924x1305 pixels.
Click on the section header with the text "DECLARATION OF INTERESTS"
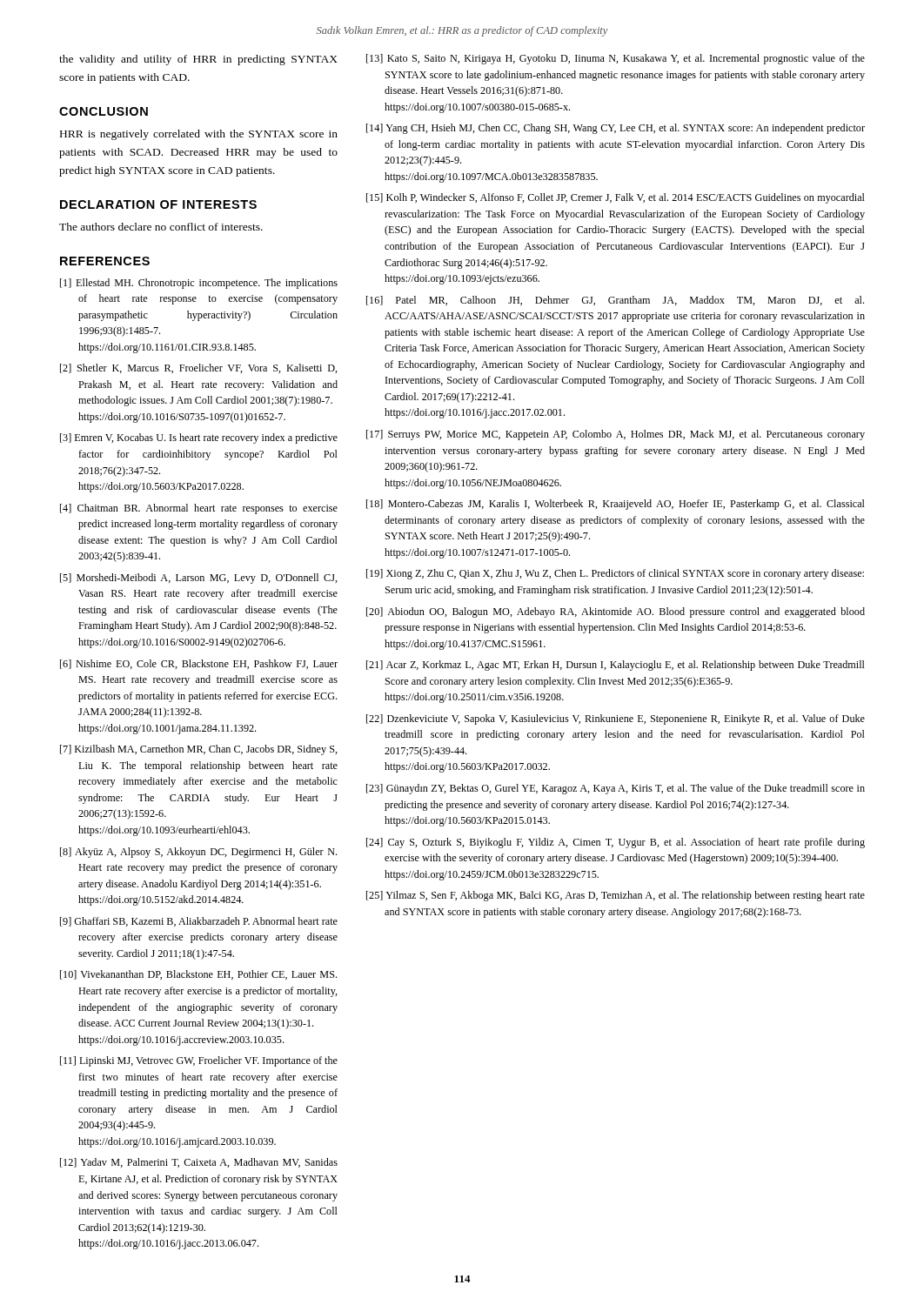pyautogui.click(x=158, y=204)
